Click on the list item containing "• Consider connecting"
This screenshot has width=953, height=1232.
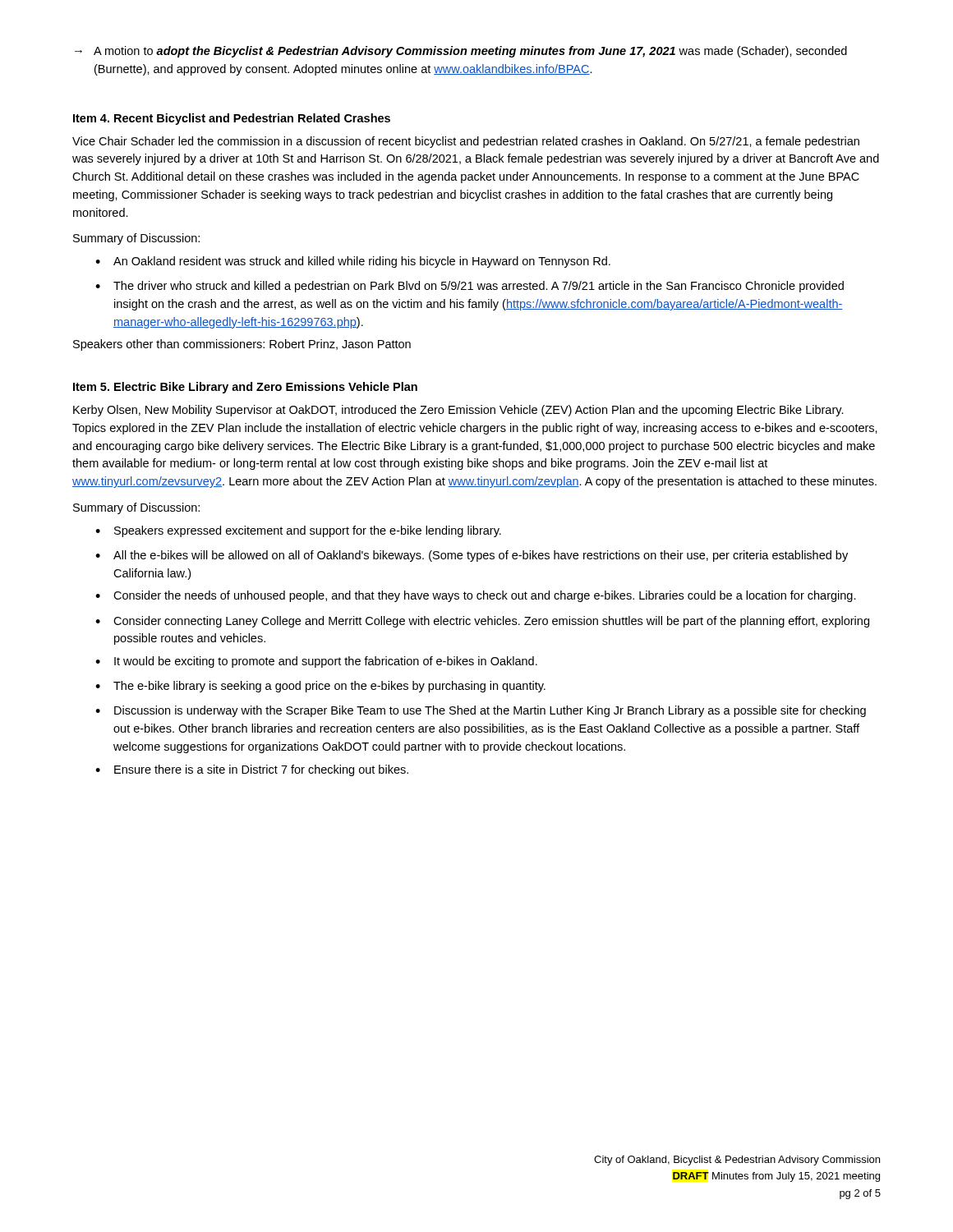coord(488,630)
